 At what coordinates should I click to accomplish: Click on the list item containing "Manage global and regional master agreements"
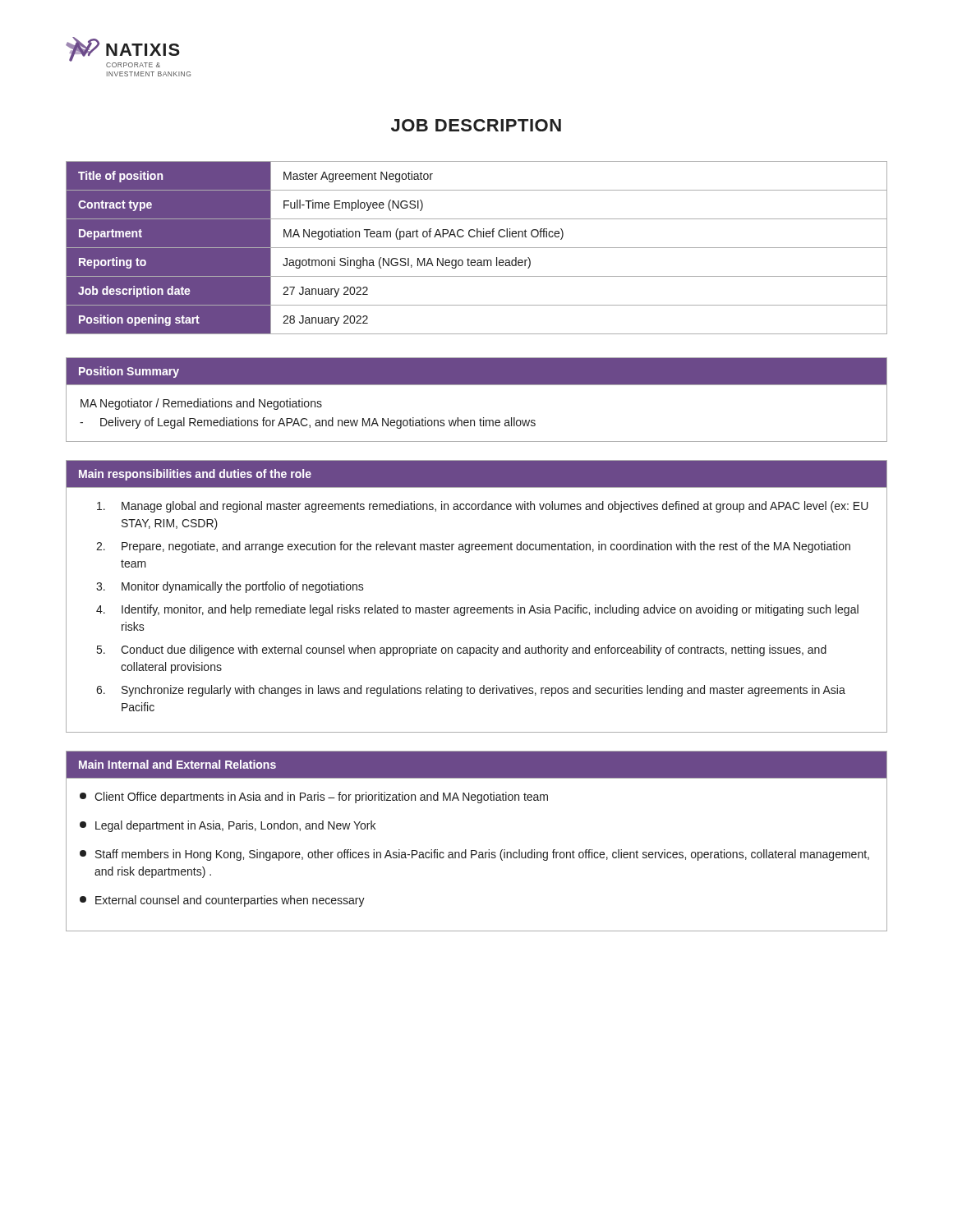pyautogui.click(x=485, y=515)
